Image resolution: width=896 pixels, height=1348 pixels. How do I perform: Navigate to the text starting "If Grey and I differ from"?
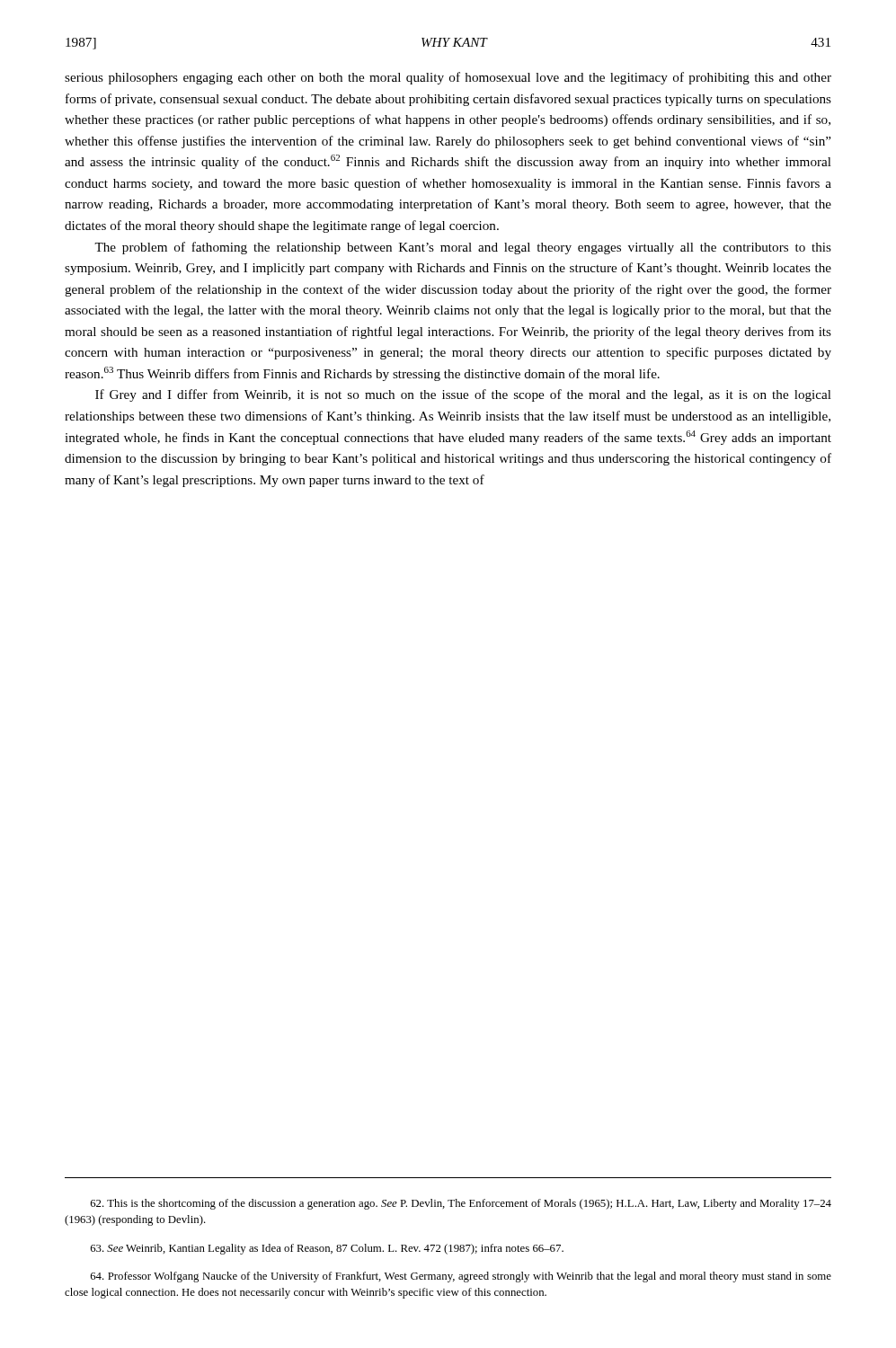[x=448, y=437]
